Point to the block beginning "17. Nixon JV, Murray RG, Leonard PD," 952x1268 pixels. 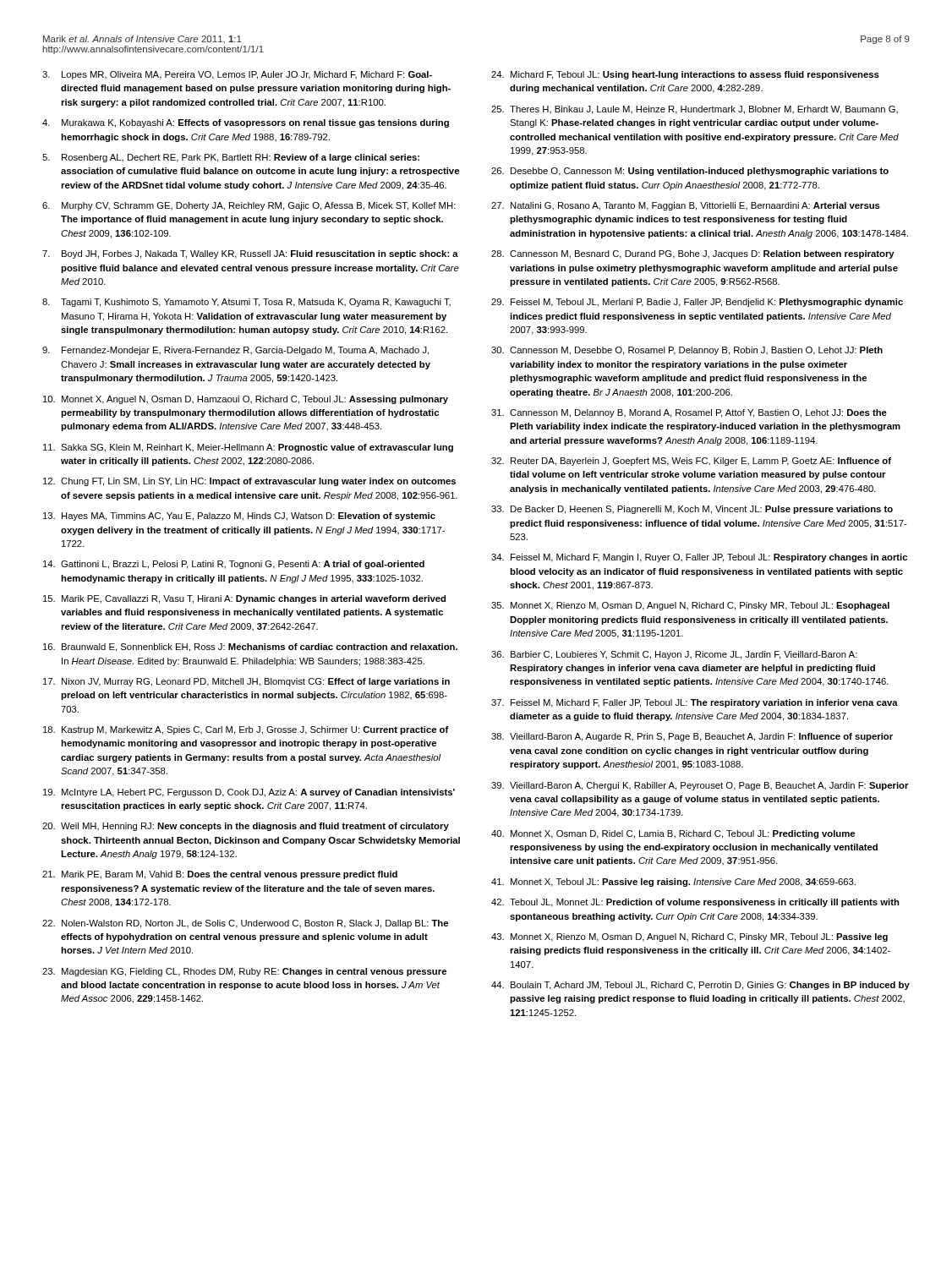tap(252, 695)
